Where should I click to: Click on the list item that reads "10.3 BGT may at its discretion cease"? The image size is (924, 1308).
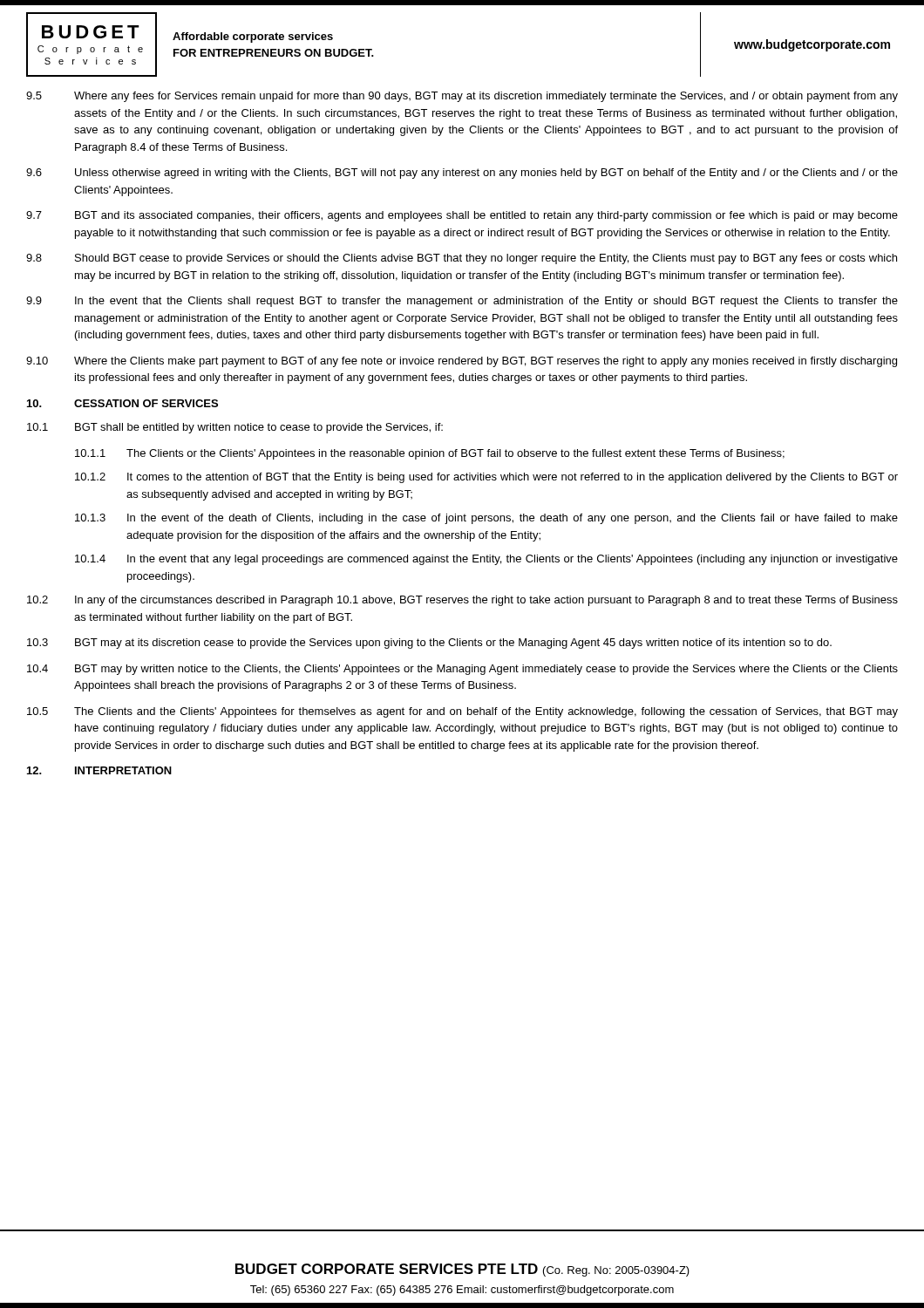click(x=462, y=642)
